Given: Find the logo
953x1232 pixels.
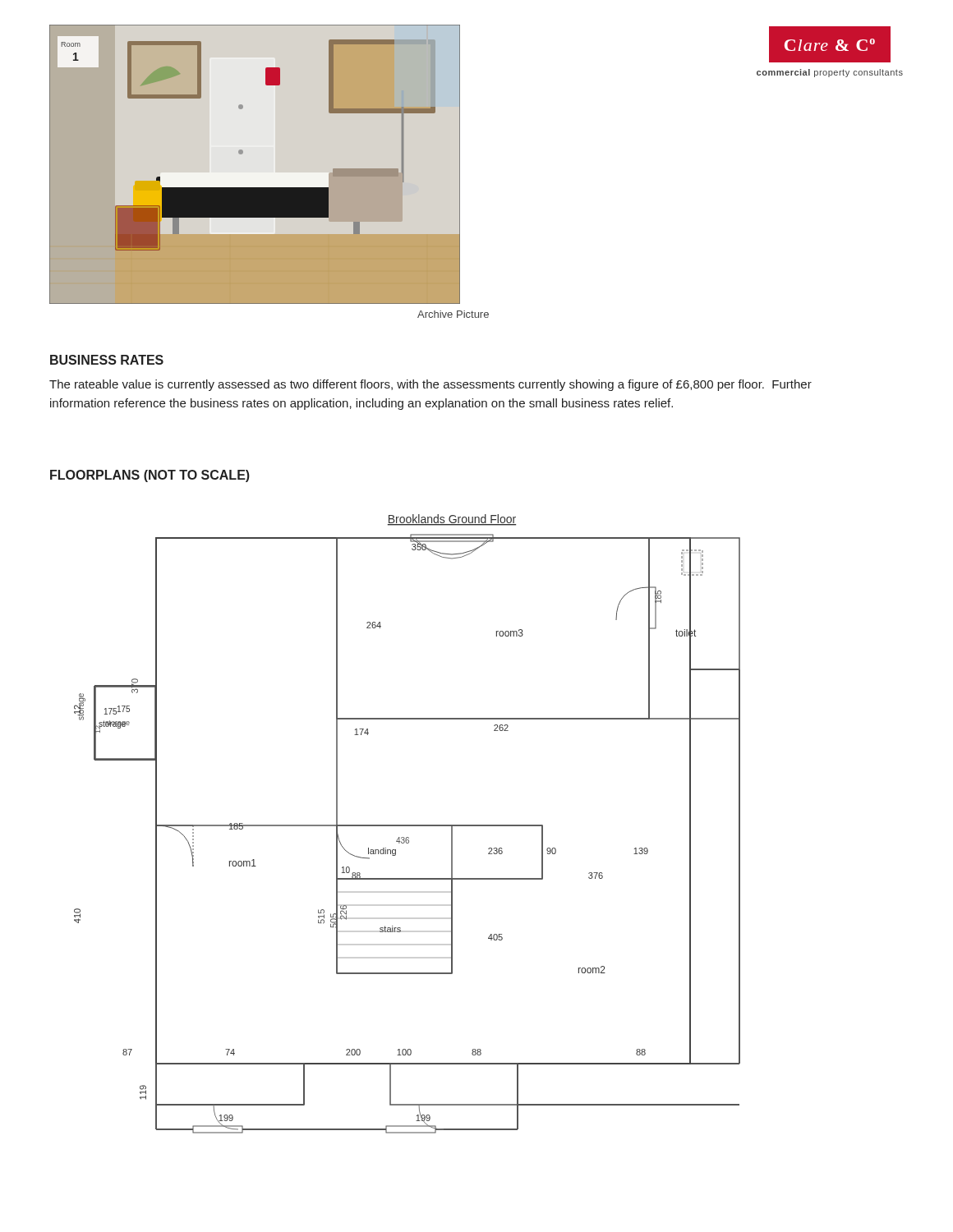Looking at the screenshot, I should (830, 52).
